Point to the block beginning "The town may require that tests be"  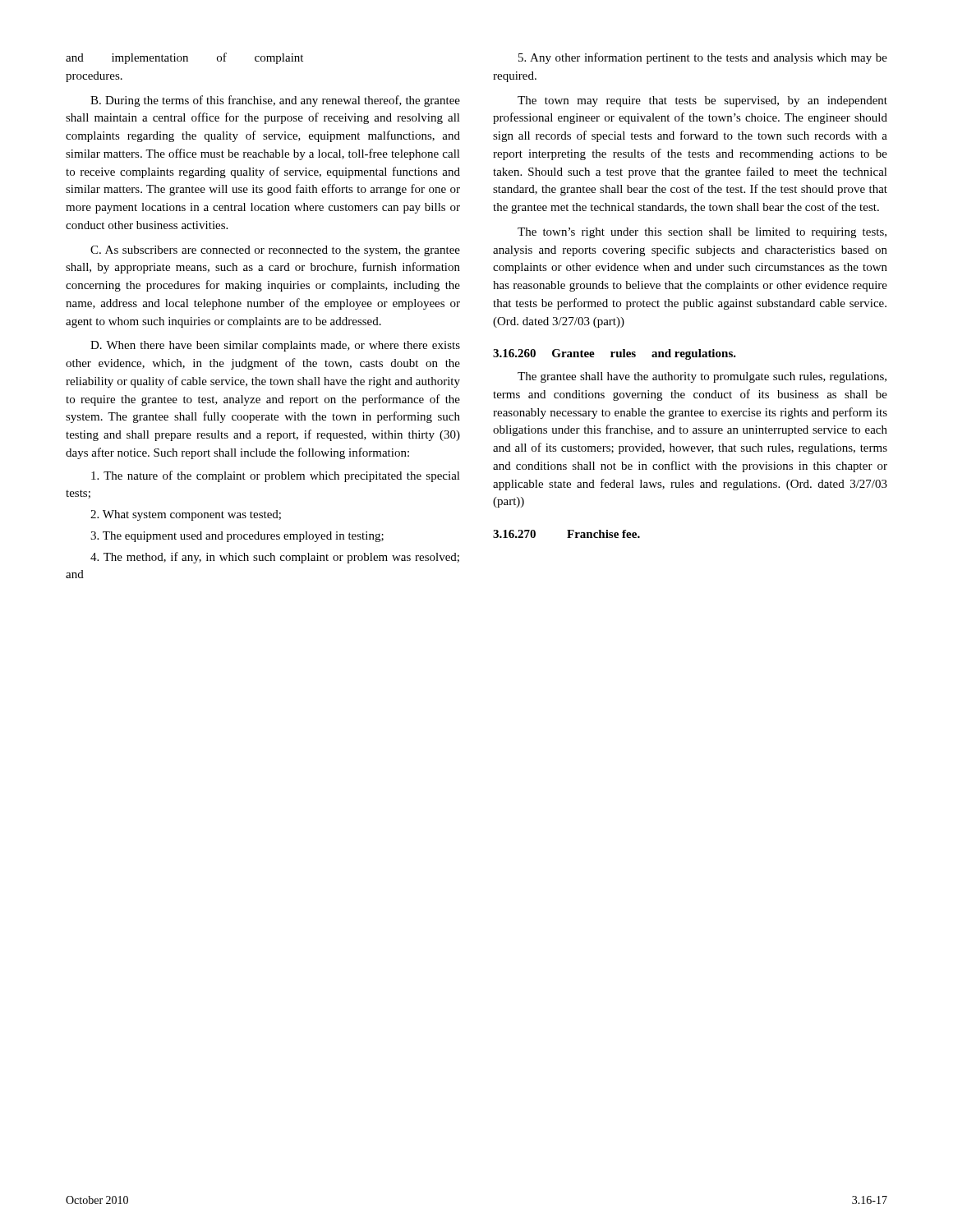690,154
